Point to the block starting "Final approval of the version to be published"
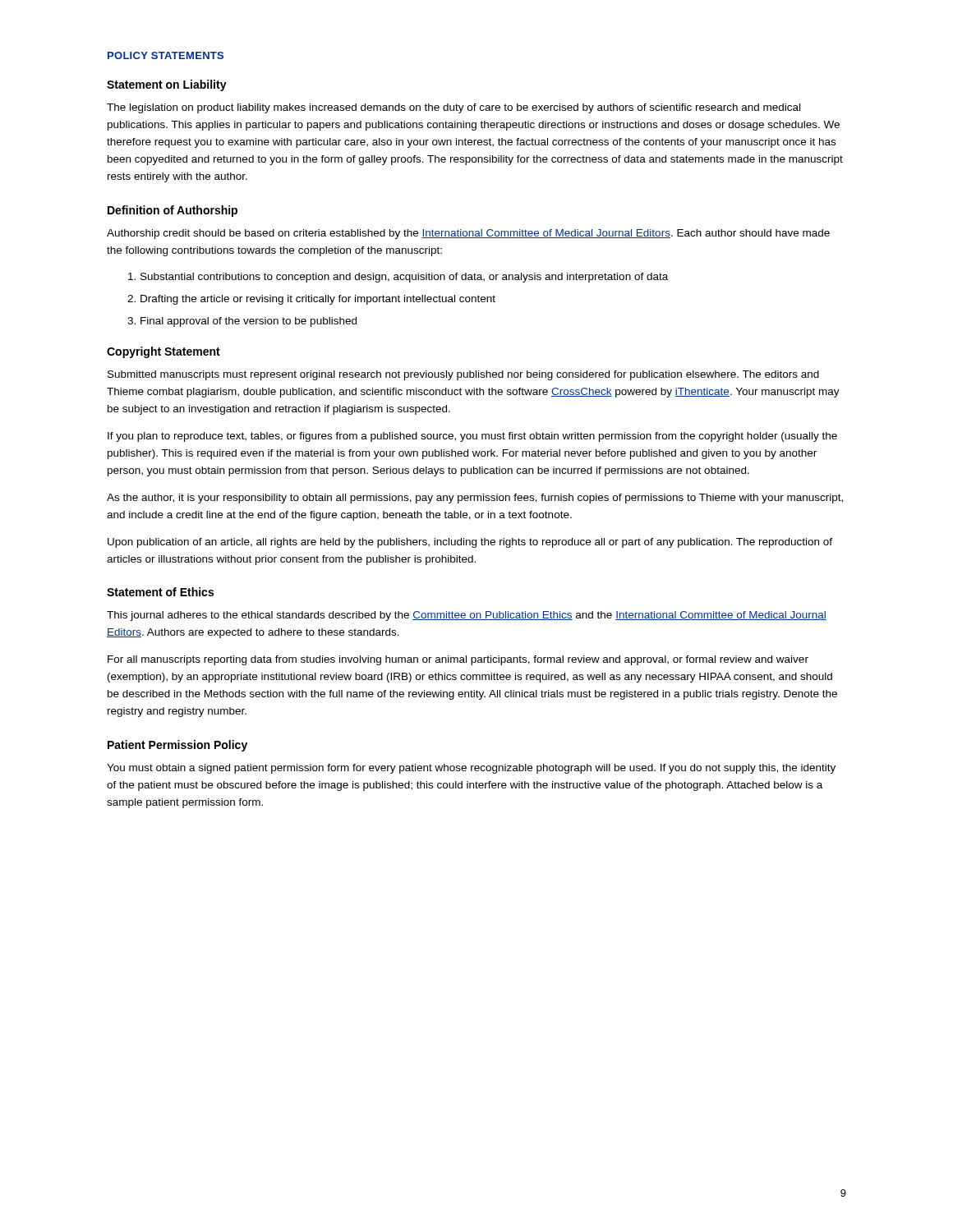This screenshot has height=1232, width=953. (x=242, y=322)
